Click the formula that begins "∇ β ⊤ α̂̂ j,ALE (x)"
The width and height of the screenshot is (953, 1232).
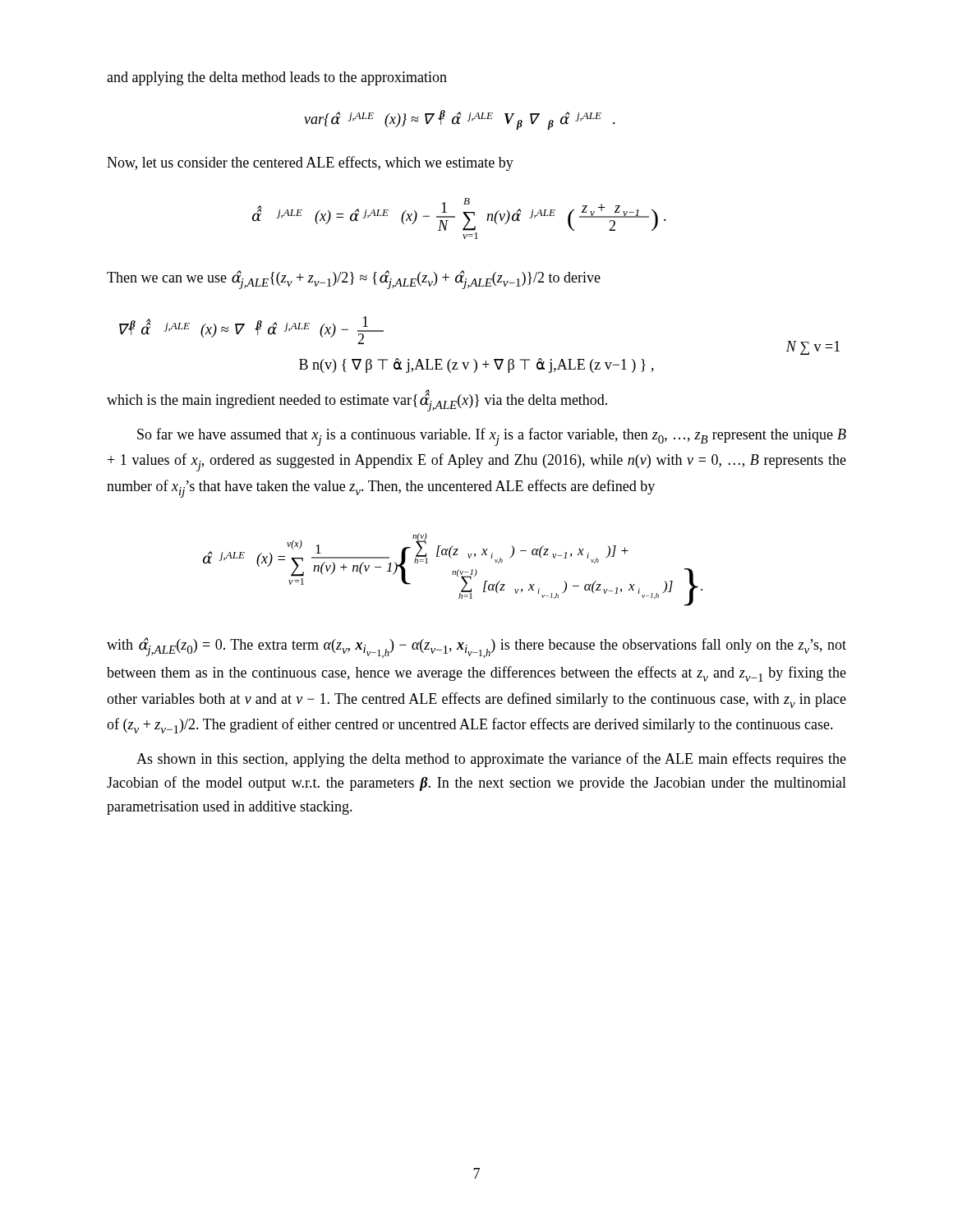(145, 334)
